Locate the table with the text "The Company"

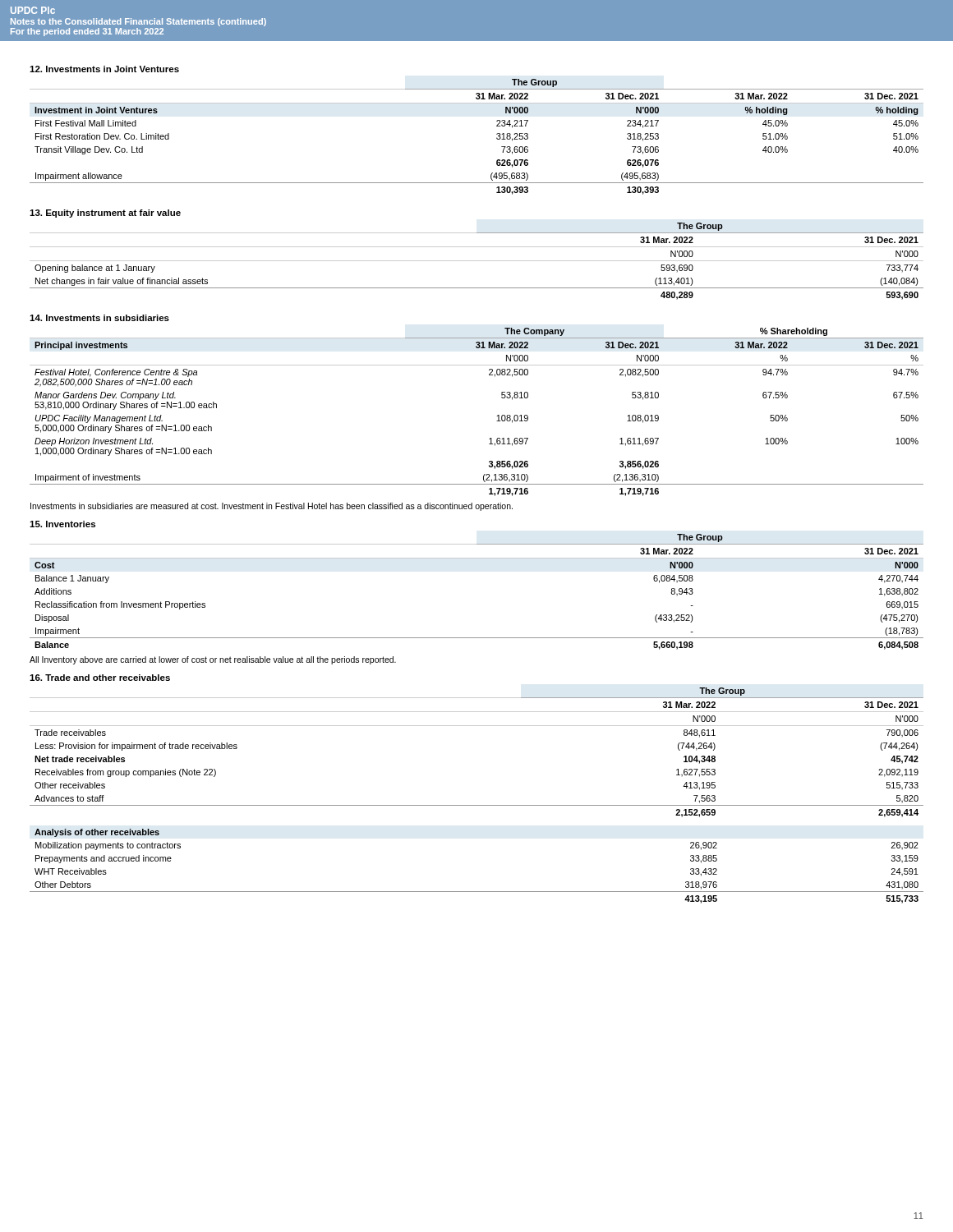click(x=476, y=411)
